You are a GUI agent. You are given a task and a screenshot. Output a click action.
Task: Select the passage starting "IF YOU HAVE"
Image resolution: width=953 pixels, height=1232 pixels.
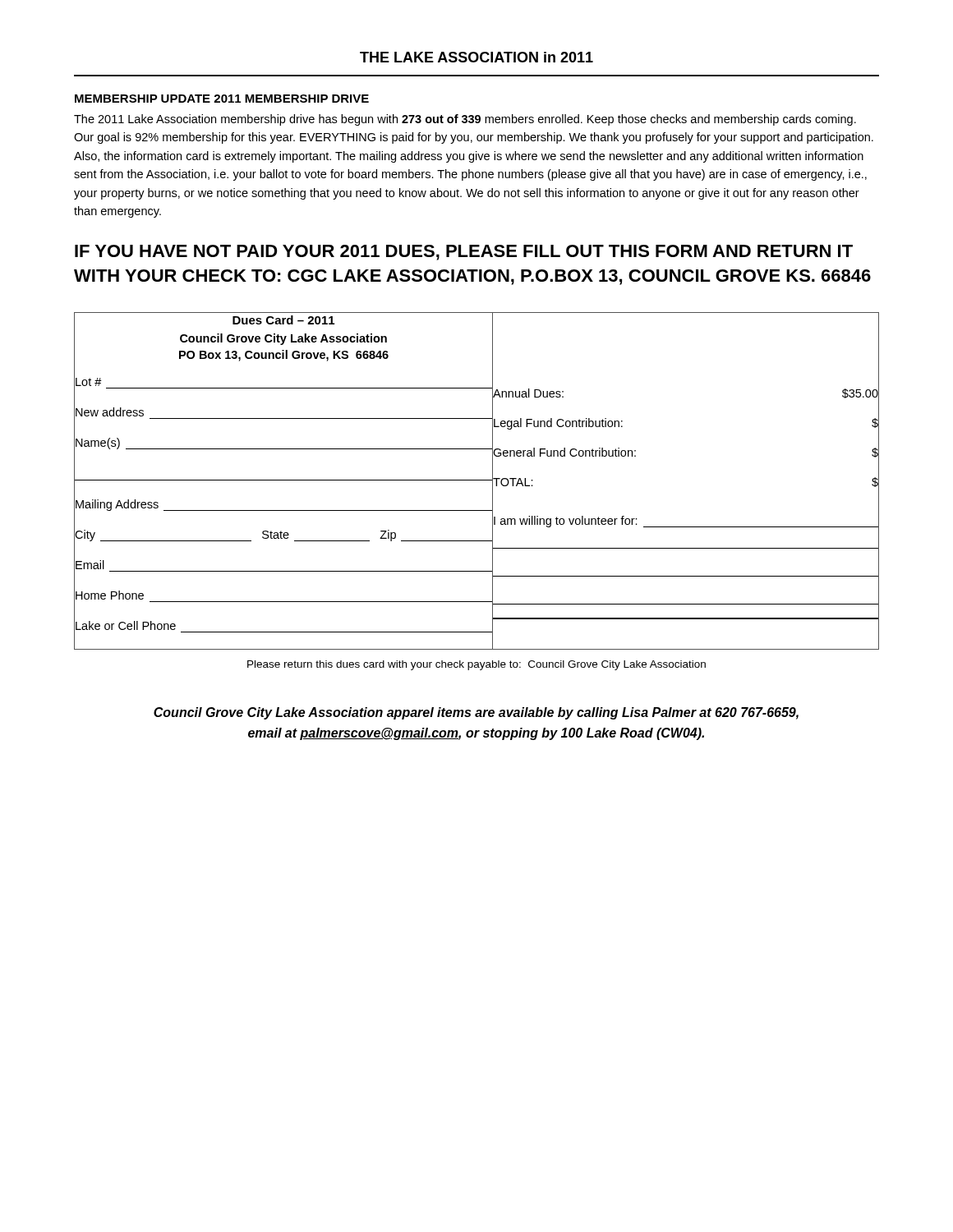pyautogui.click(x=472, y=263)
